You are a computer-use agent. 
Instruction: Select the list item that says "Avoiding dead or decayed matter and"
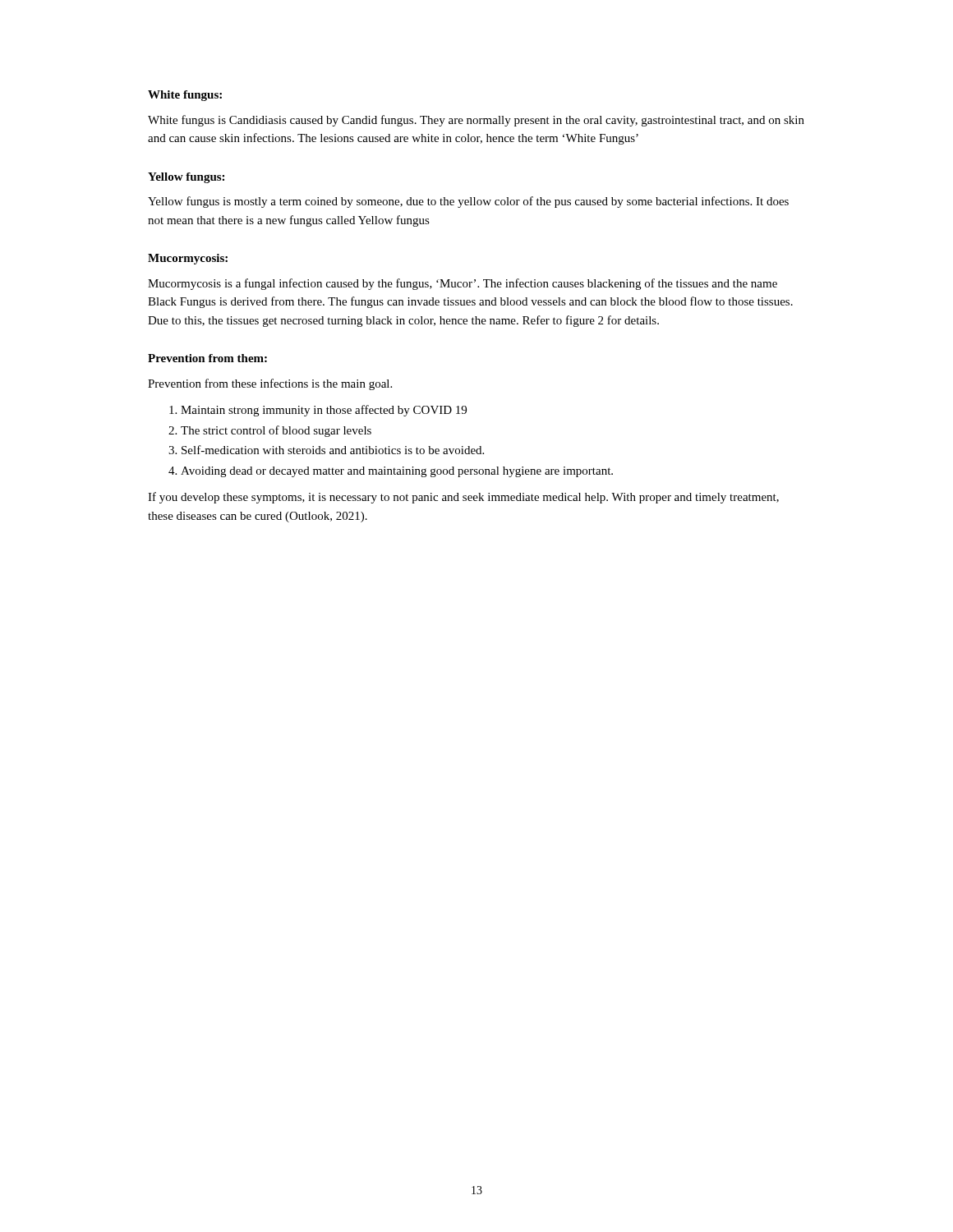coord(397,470)
